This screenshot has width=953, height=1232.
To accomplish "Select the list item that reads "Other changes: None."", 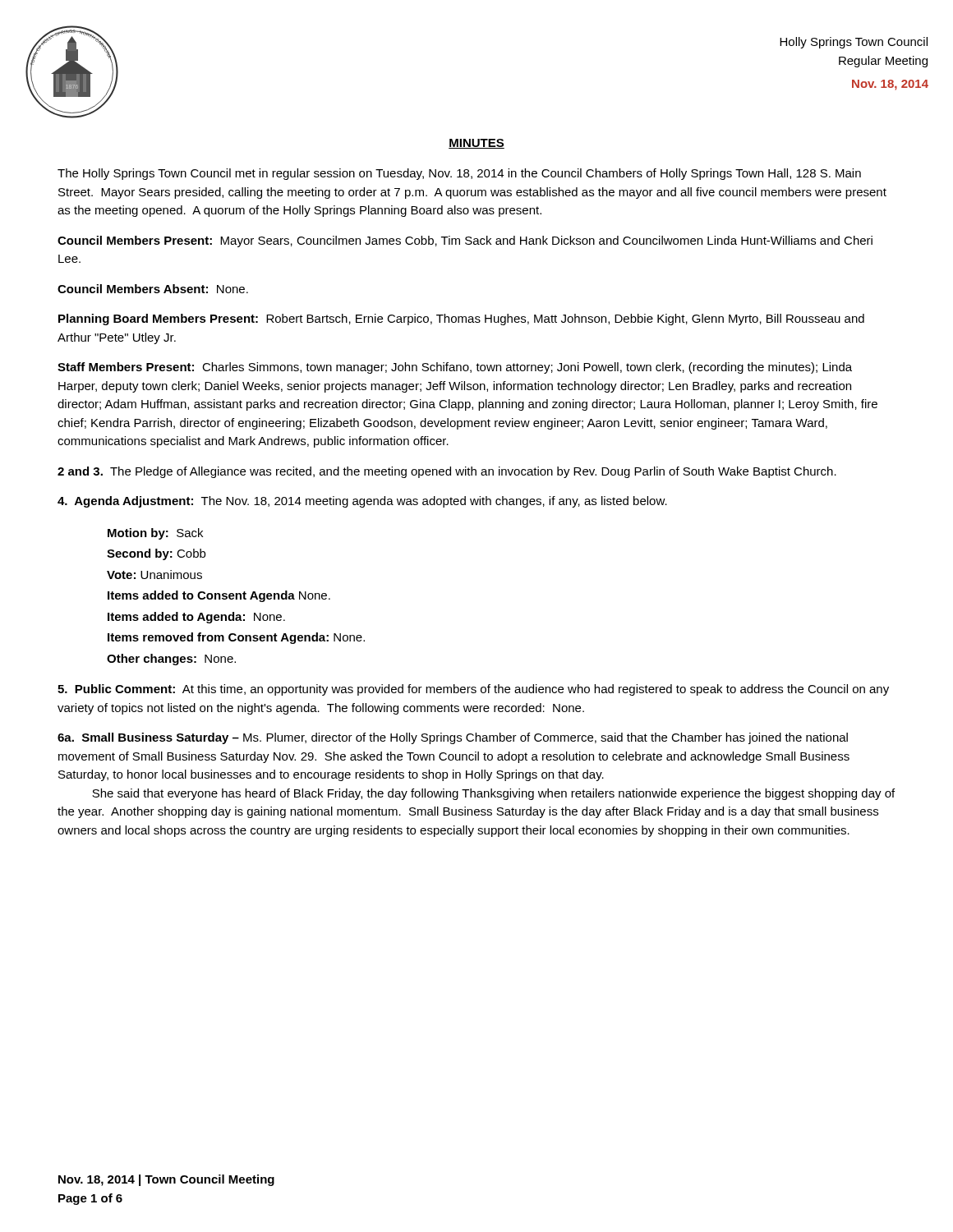I will point(172,658).
